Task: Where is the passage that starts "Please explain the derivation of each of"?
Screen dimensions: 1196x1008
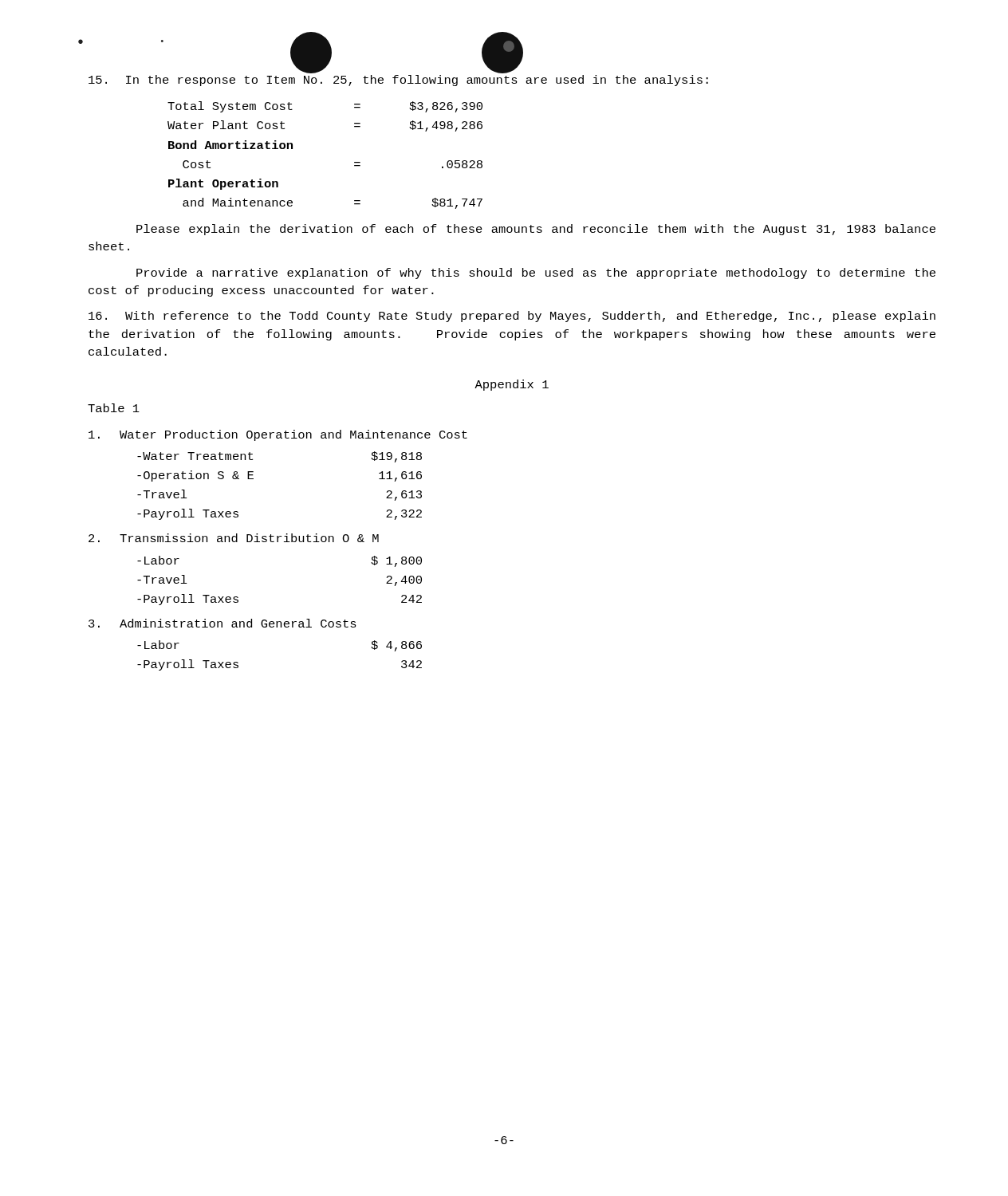Action: [512, 238]
